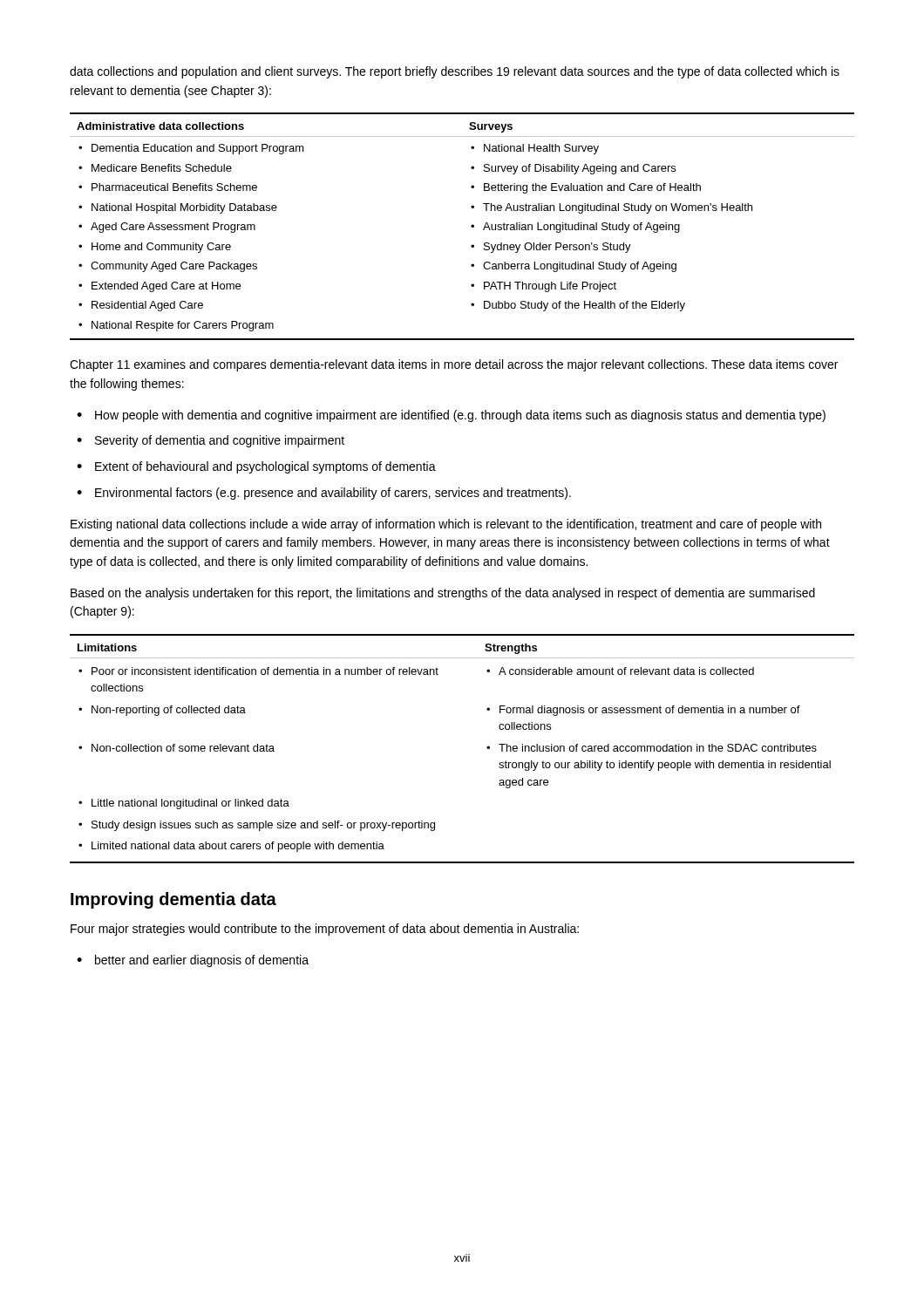Click on the list item containing "Extent of behavioural and"
Image resolution: width=924 pixels, height=1308 pixels.
[x=265, y=467]
